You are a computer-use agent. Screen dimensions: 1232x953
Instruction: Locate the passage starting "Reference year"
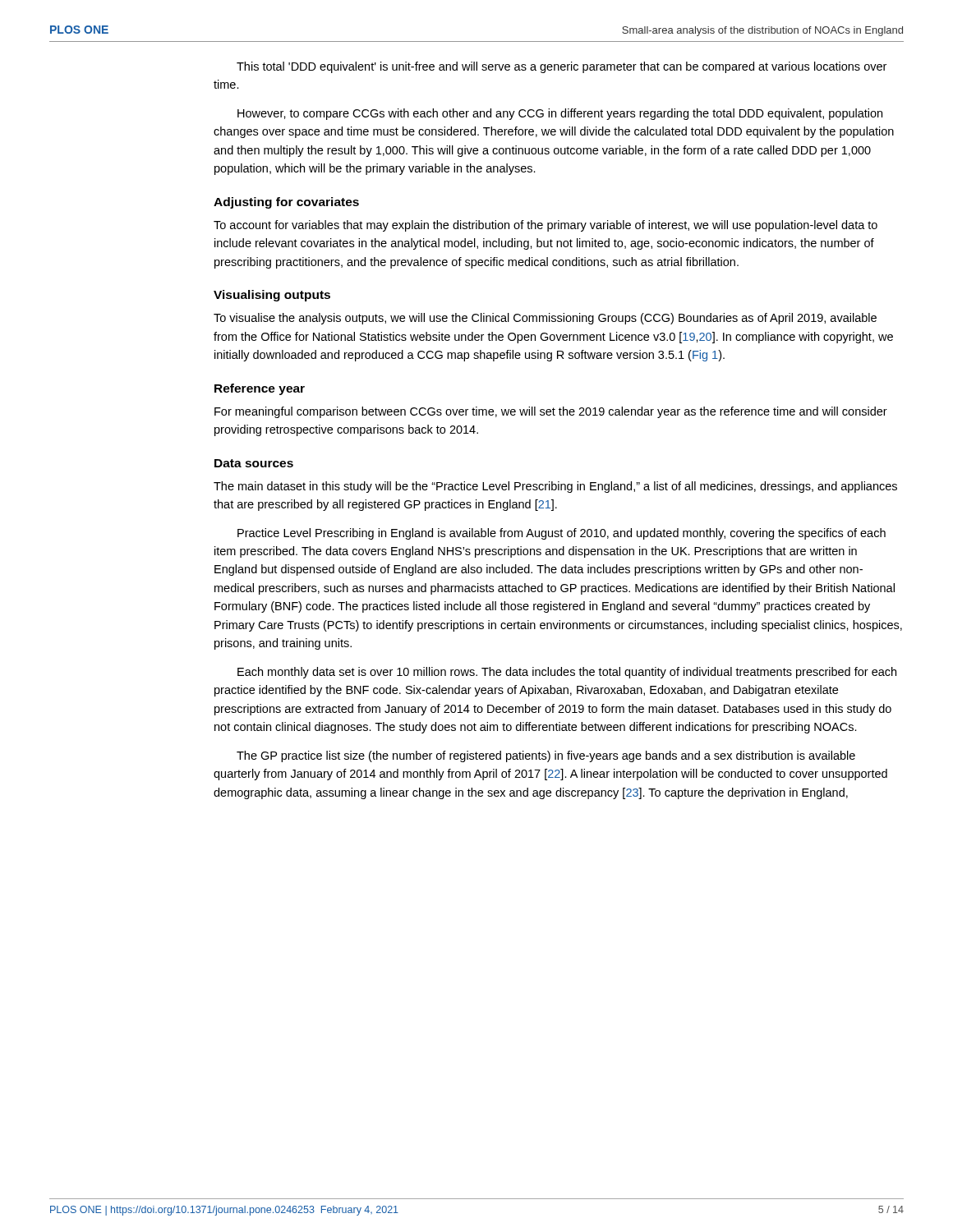[x=259, y=388]
